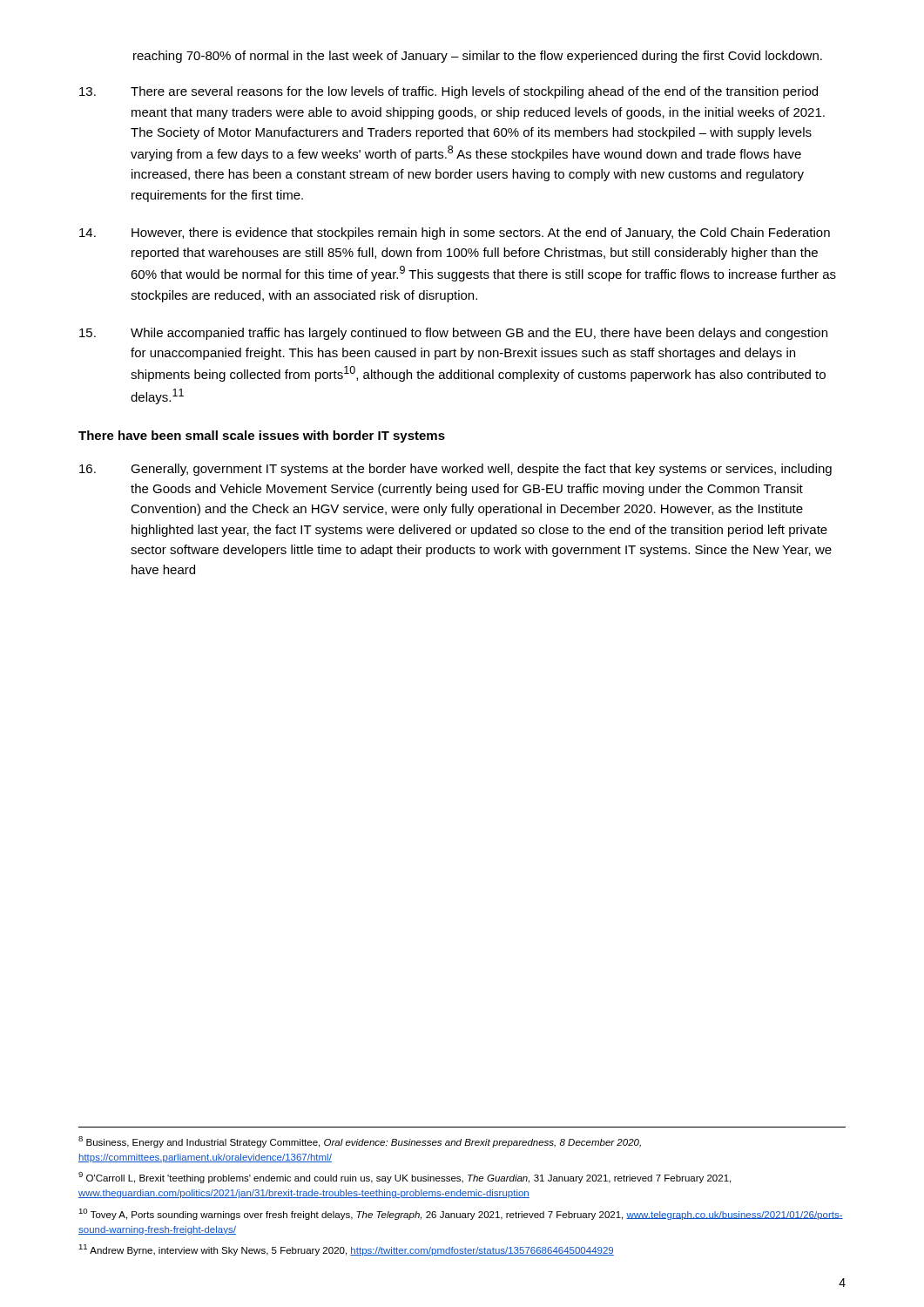The width and height of the screenshot is (924, 1307).
Task: Navigate to the element starting "There have been"
Action: 262,435
